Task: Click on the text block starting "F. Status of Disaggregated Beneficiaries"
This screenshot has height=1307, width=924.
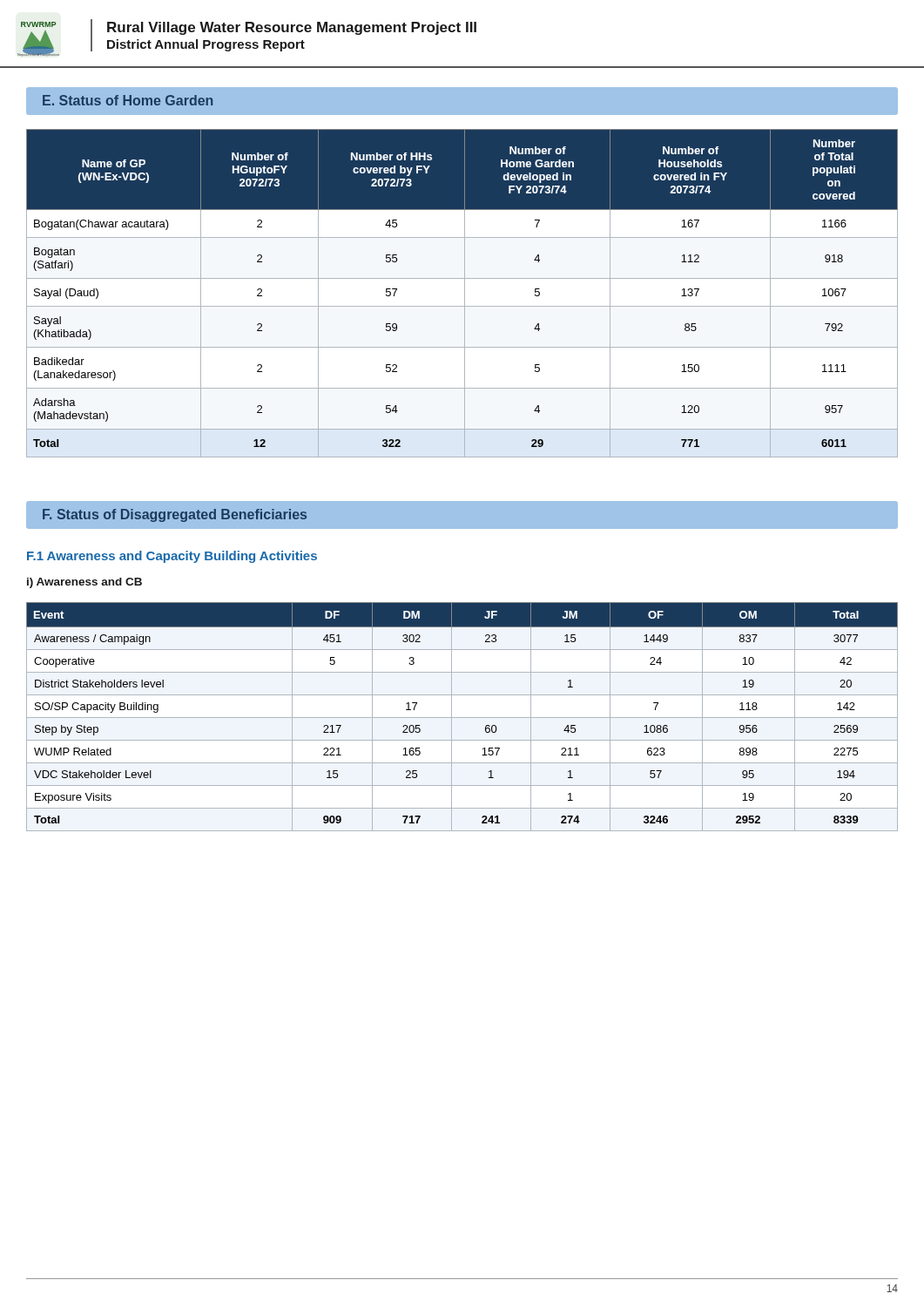Action: coord(175,515)
